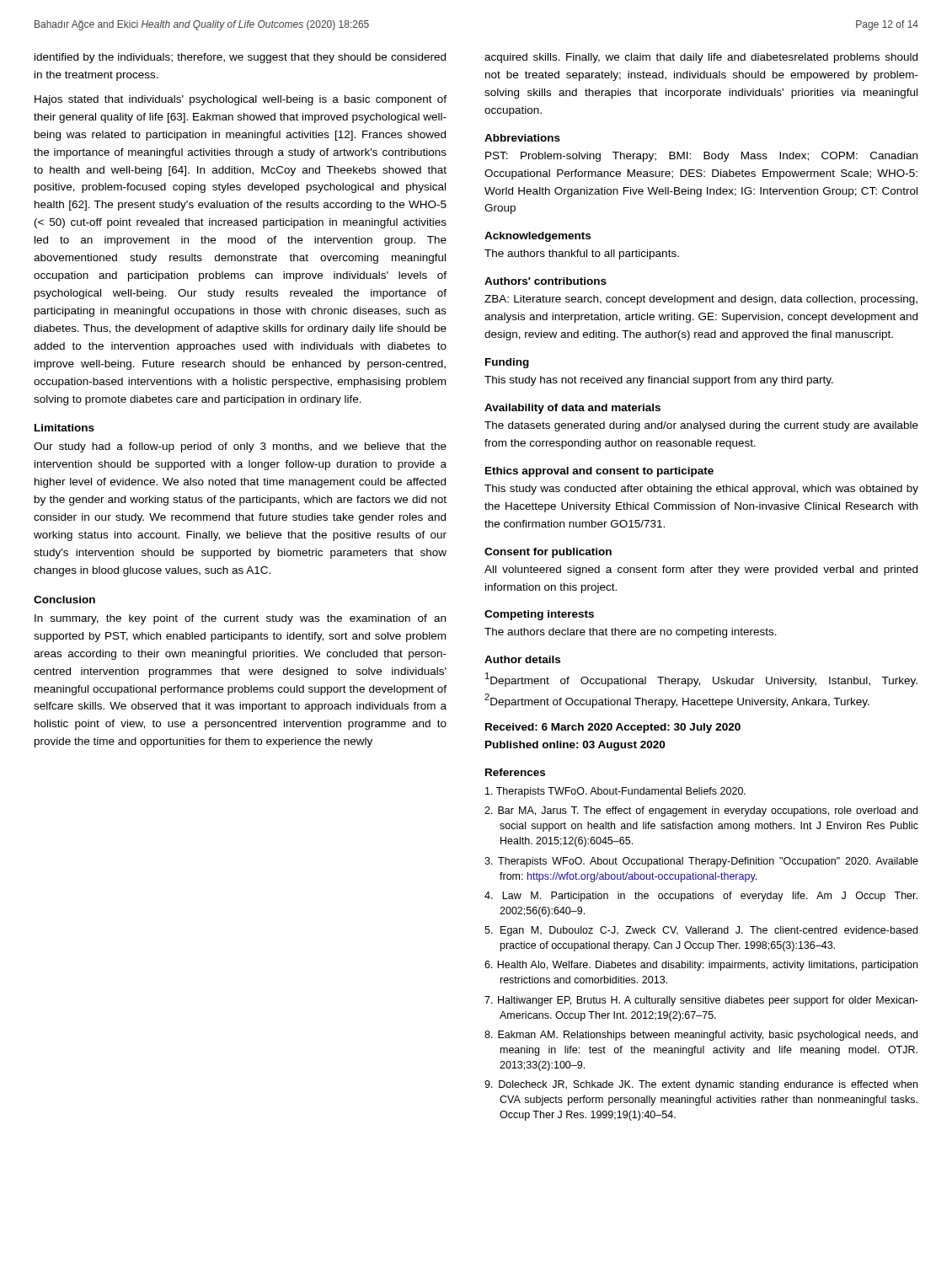Select the text block with the text "Received: 6 March 2020 Accepted: 30 July 2020Published"

pyautogui.click(x=701, y=737)
